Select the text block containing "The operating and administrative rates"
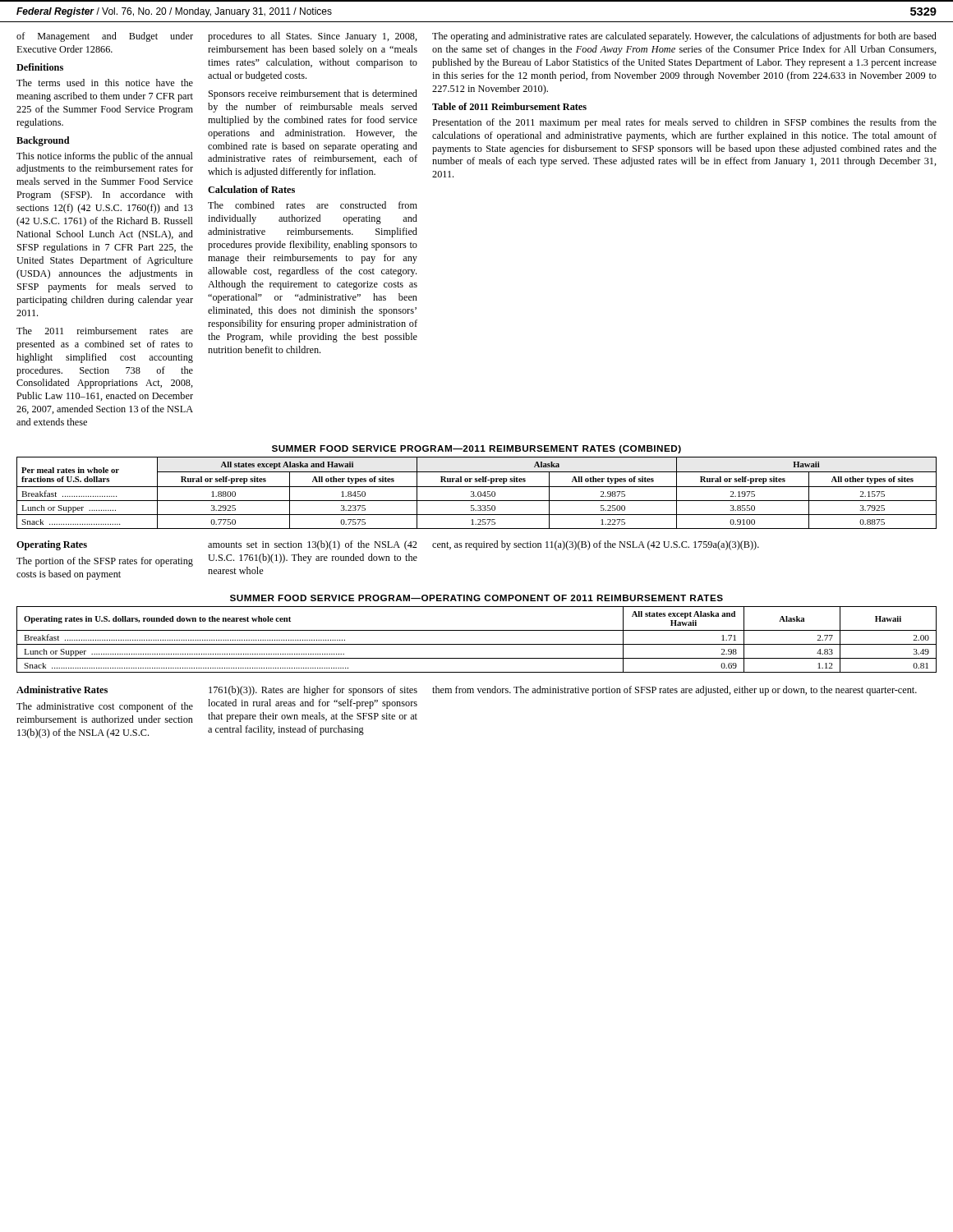This screenshot has height=1232, width=953. point(684,63)
